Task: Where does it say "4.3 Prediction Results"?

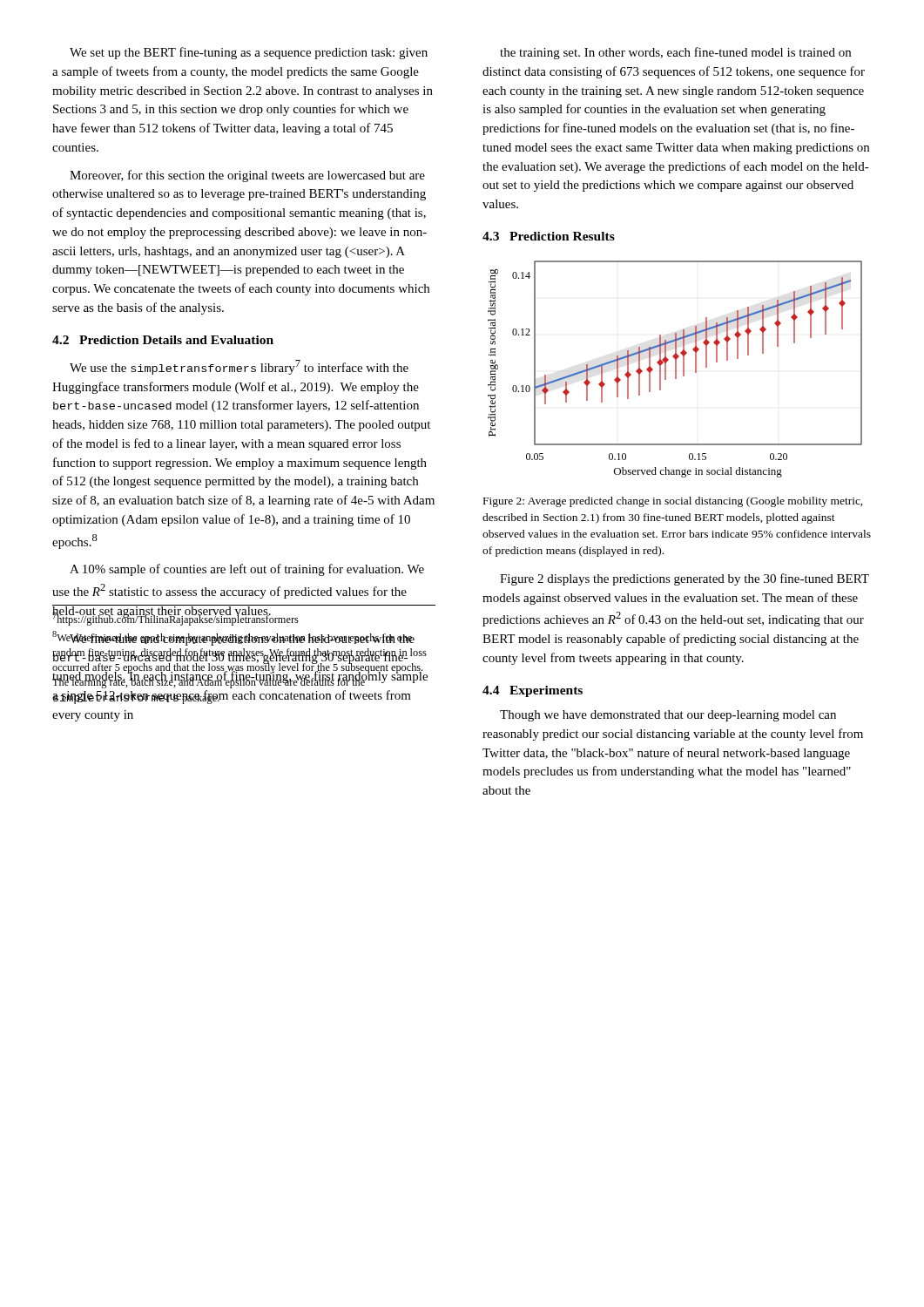Action: click(x=548, y=235)
